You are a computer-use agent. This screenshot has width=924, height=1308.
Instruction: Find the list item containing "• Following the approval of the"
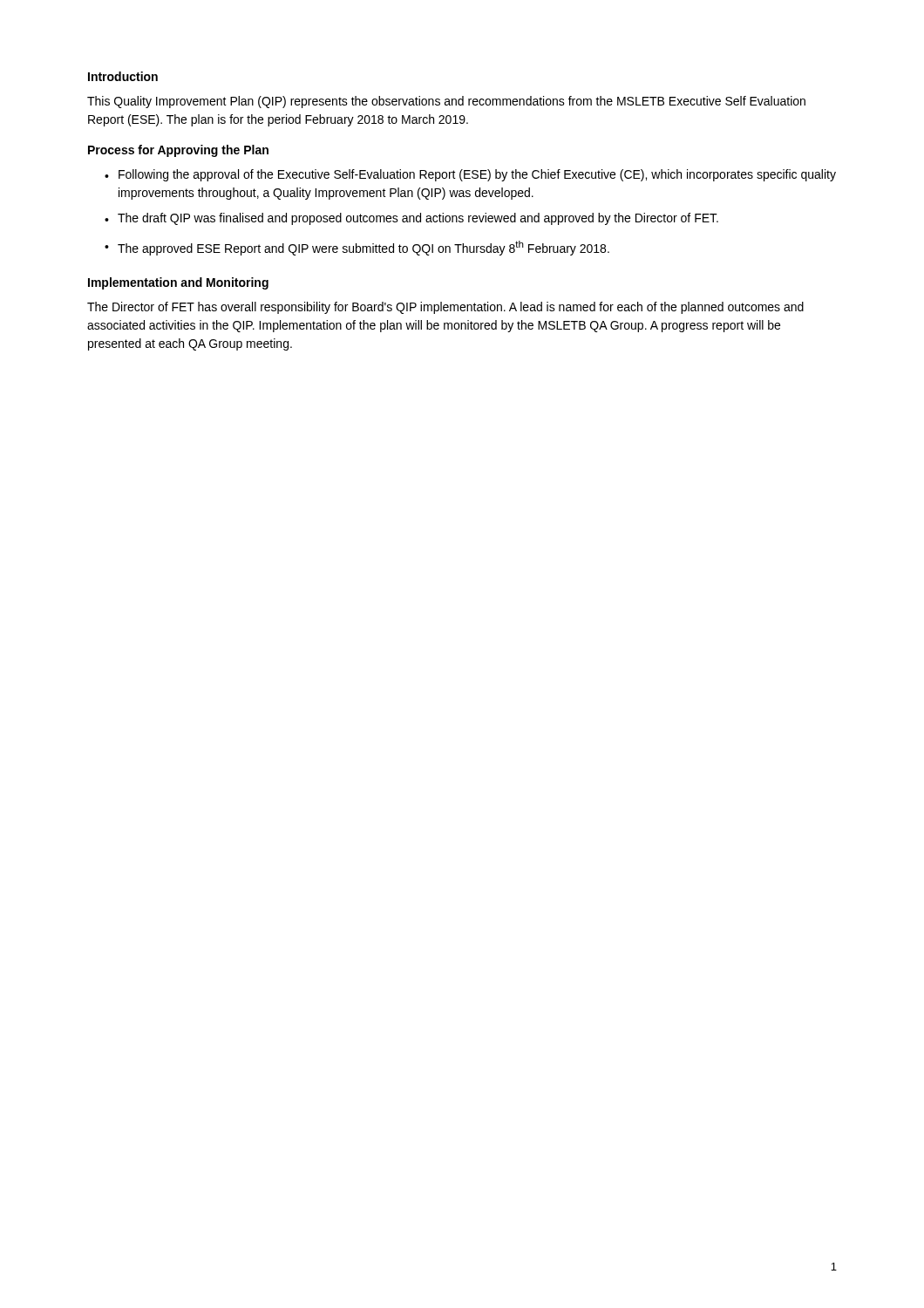pyautogui.click(x=471, y=184)
